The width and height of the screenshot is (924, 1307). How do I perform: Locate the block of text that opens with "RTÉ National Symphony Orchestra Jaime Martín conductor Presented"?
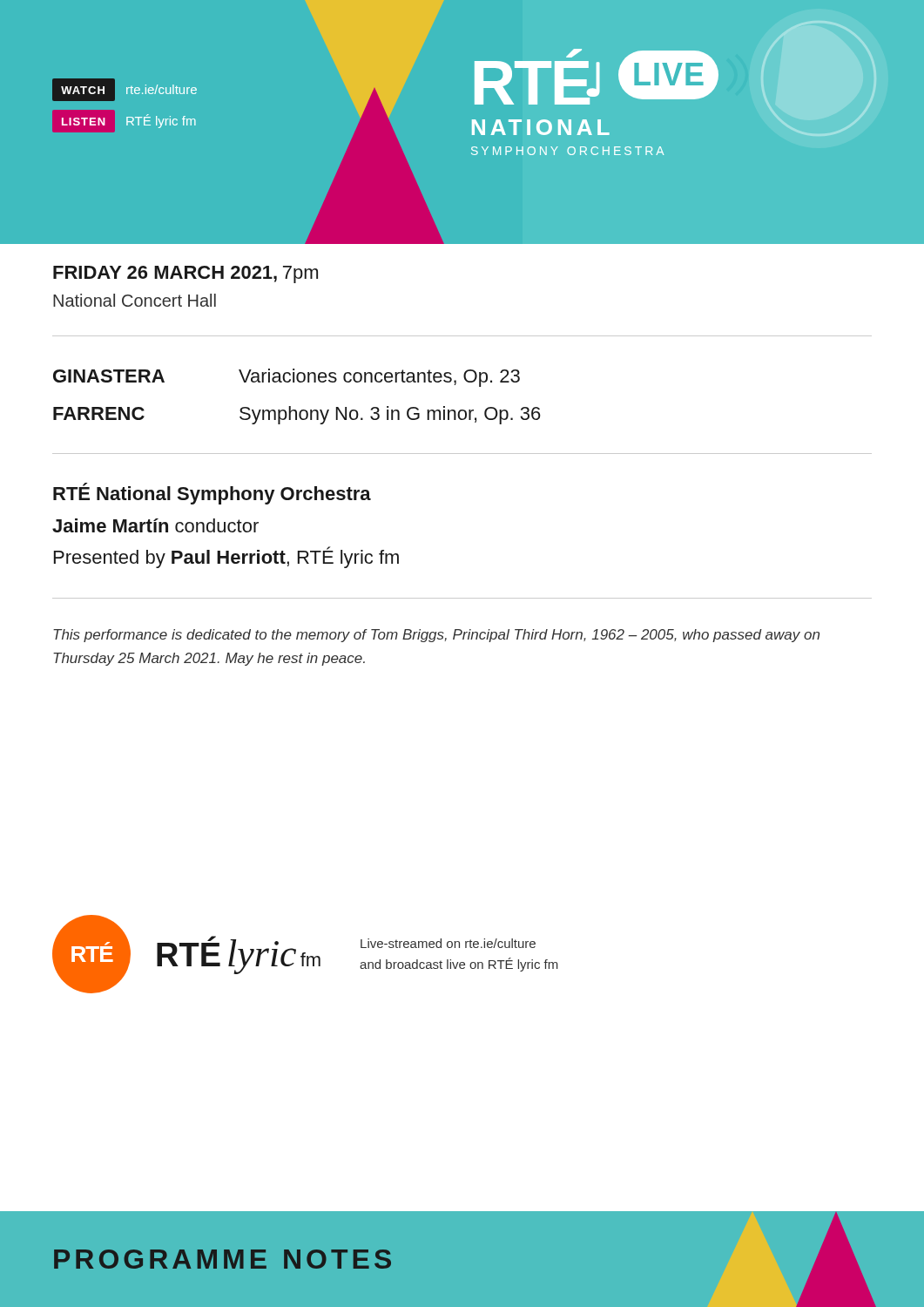212,494
